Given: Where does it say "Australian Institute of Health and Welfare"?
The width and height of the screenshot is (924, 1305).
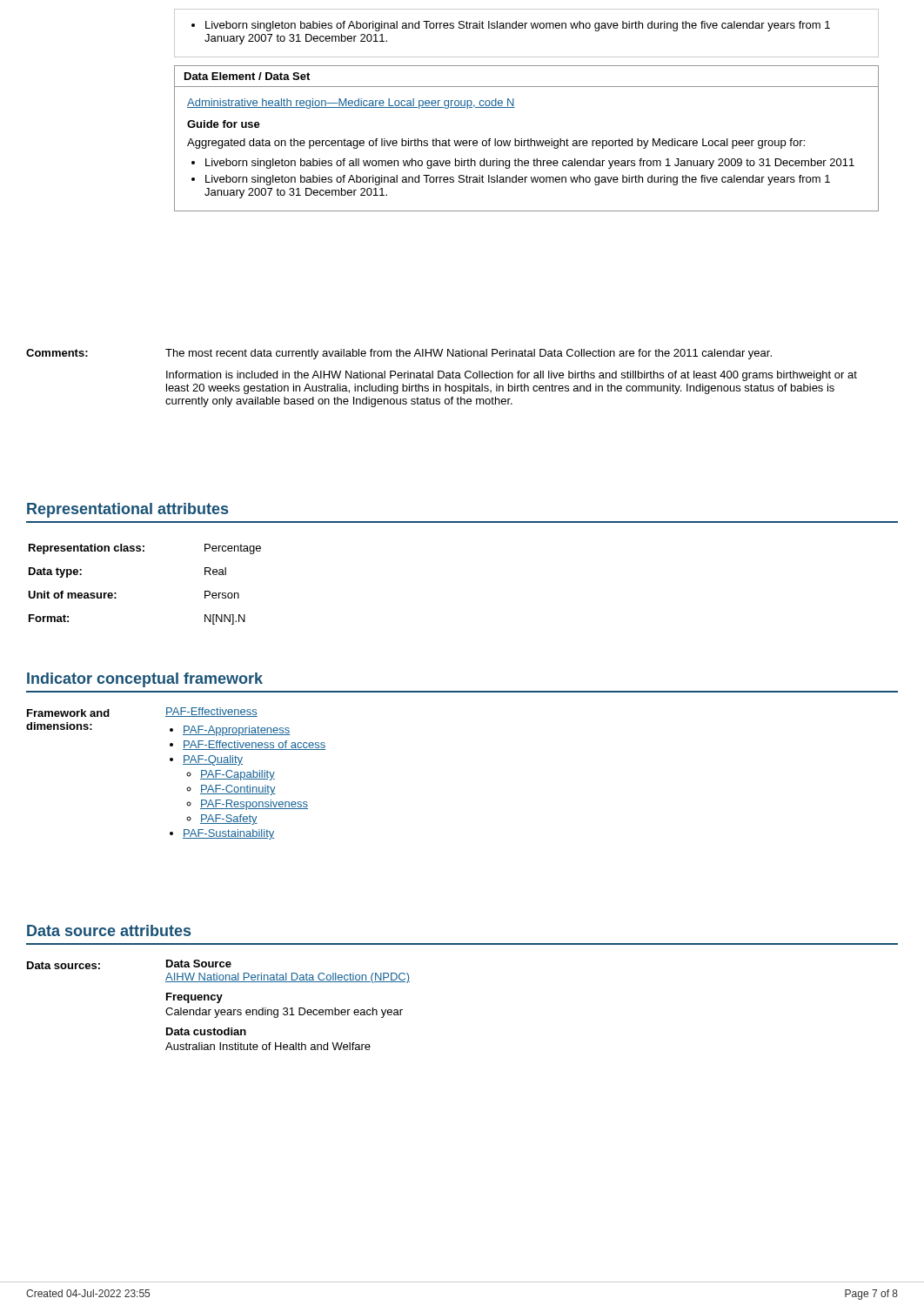Looking at the screenshot, I should [x=268, y=1046].
